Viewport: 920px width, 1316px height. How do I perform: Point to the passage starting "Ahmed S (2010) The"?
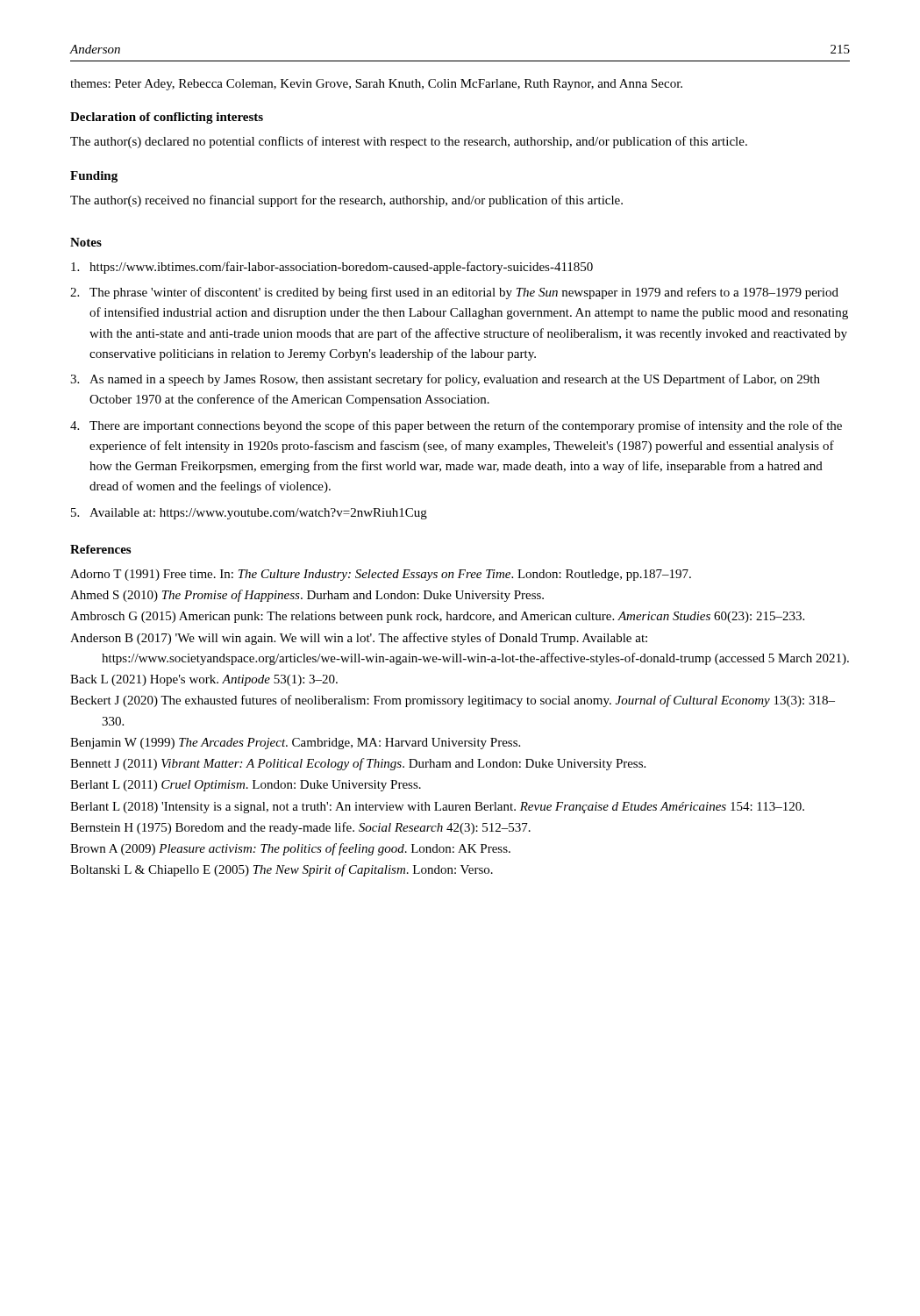coord(307,595)
